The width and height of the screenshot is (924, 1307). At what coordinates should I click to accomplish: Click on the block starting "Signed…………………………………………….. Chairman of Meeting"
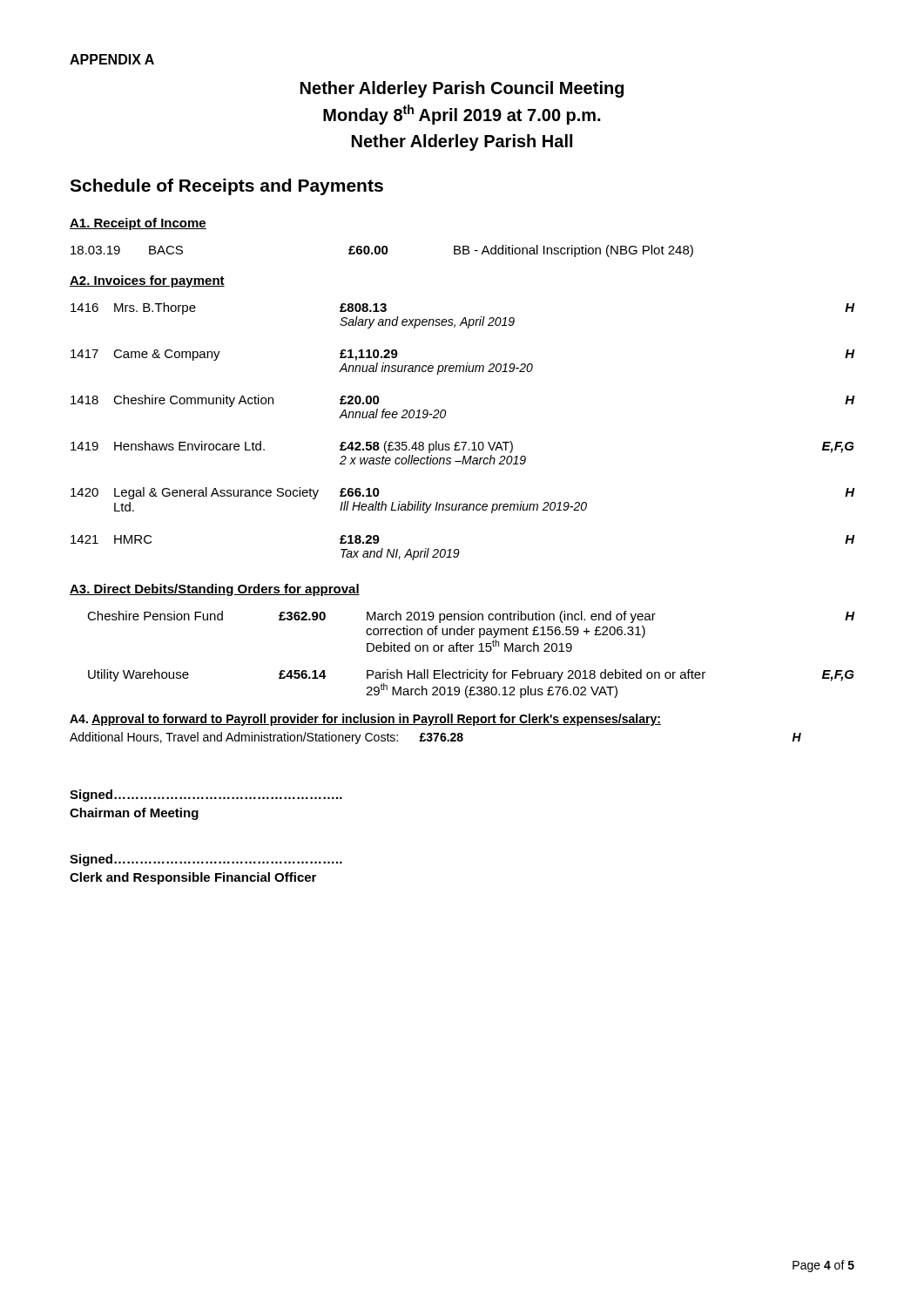coord(206,796)
